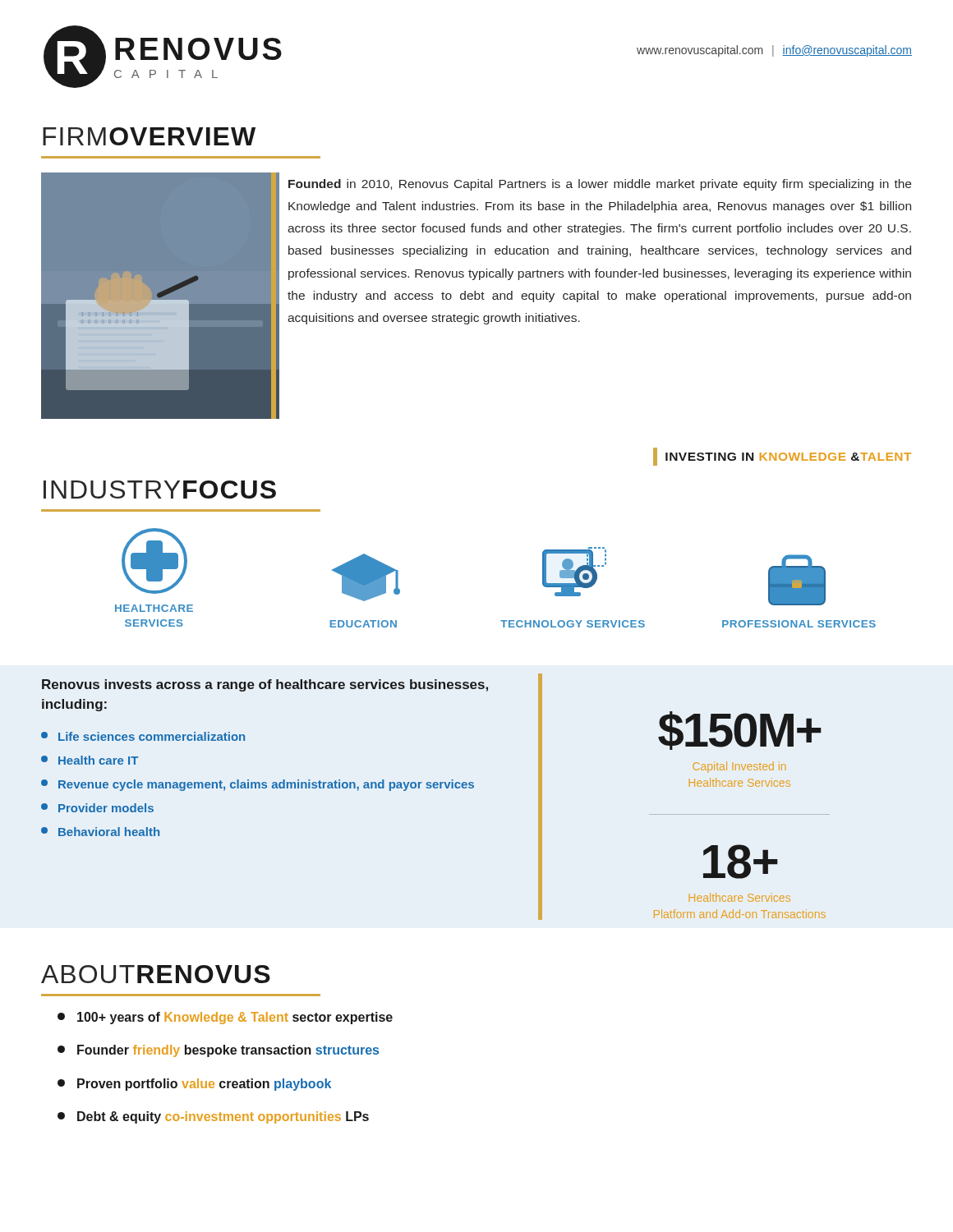Click on the passage starting "INVESTING IN KNOWLEDGE &TALENT"

[783, 457]
